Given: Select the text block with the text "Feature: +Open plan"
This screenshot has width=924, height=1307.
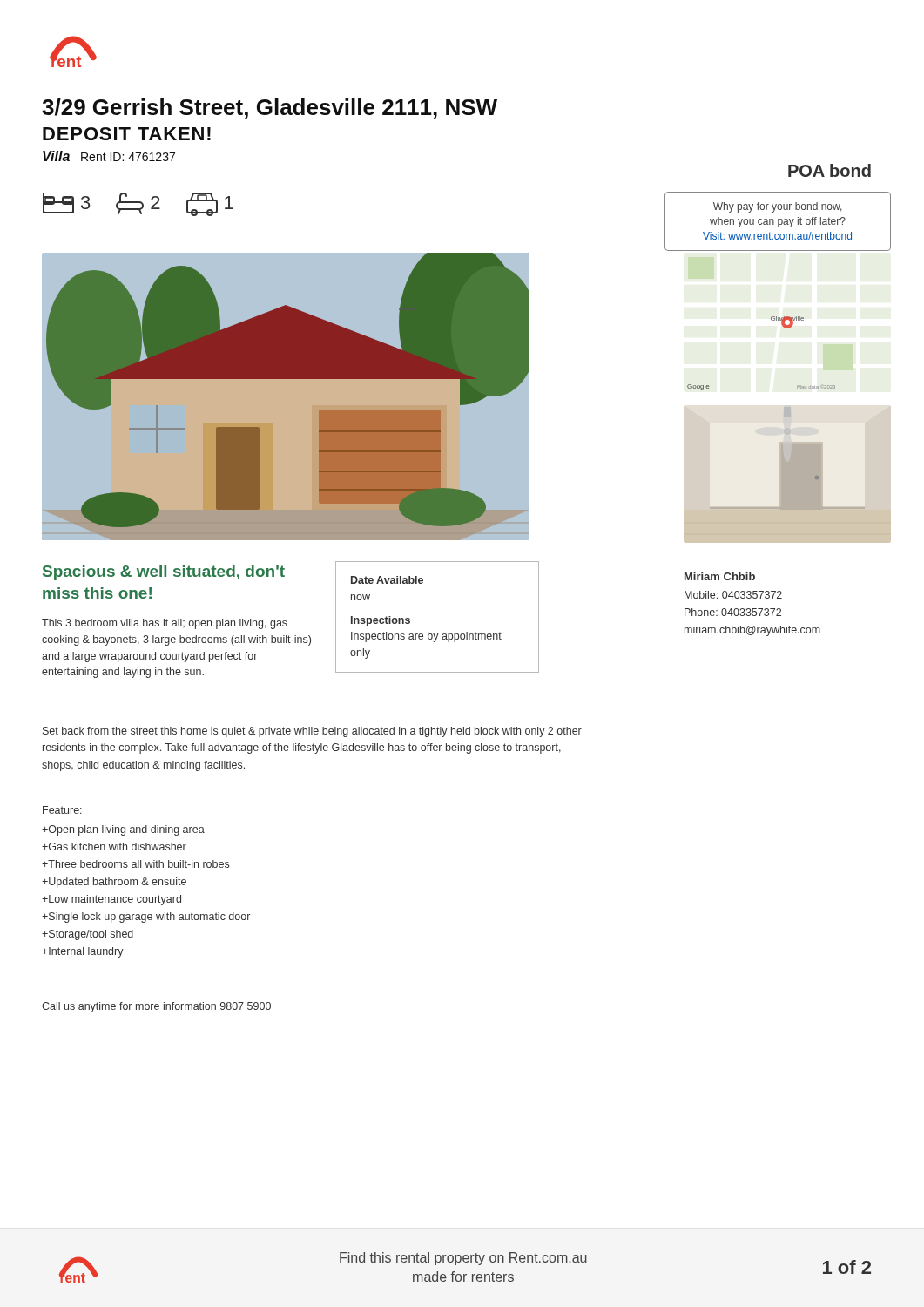Looking at the screenshot, I should [62, 810].
